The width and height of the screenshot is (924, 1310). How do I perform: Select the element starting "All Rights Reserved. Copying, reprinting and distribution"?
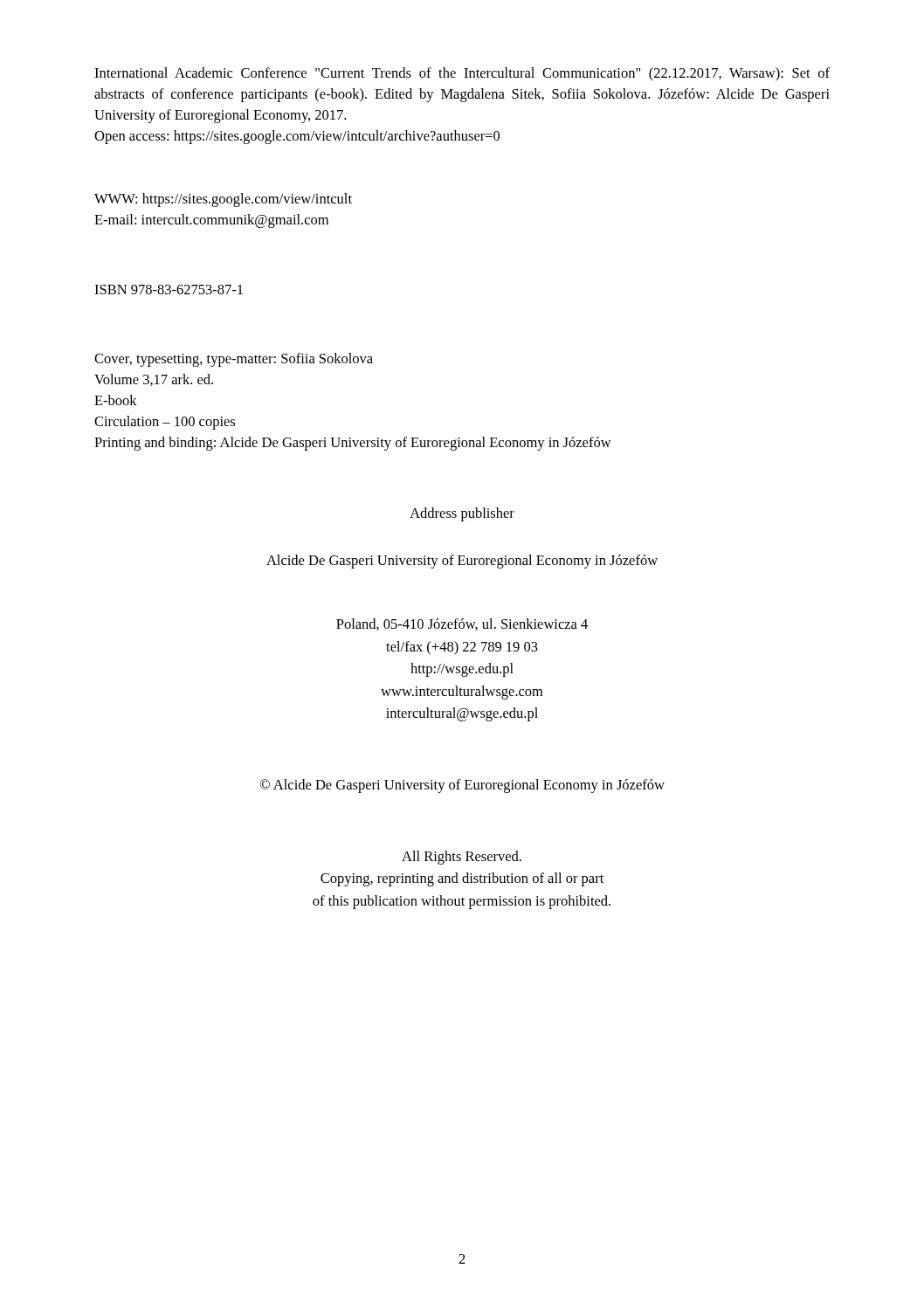(x=462, y=878)
